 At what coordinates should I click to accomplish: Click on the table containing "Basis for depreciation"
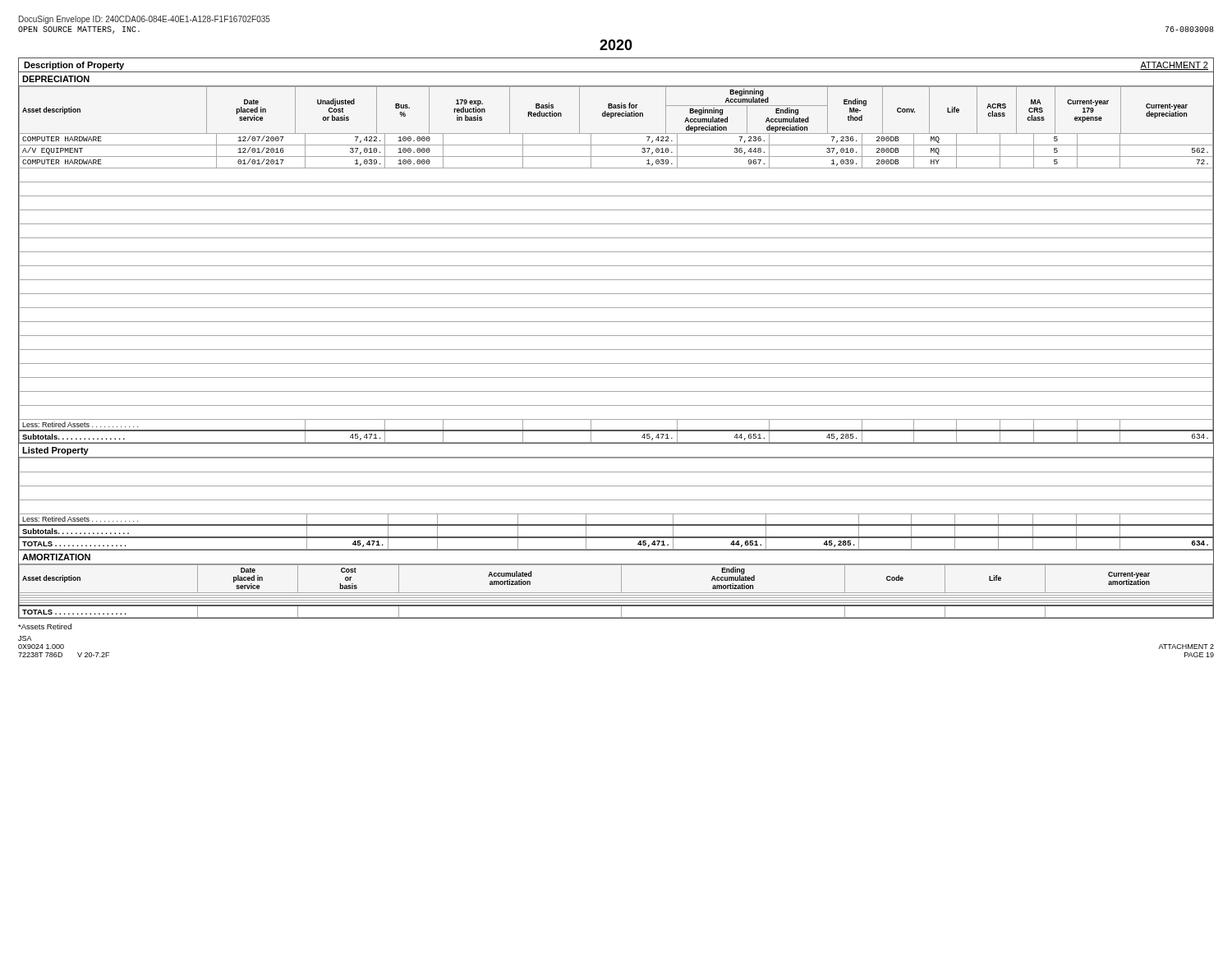616,265
